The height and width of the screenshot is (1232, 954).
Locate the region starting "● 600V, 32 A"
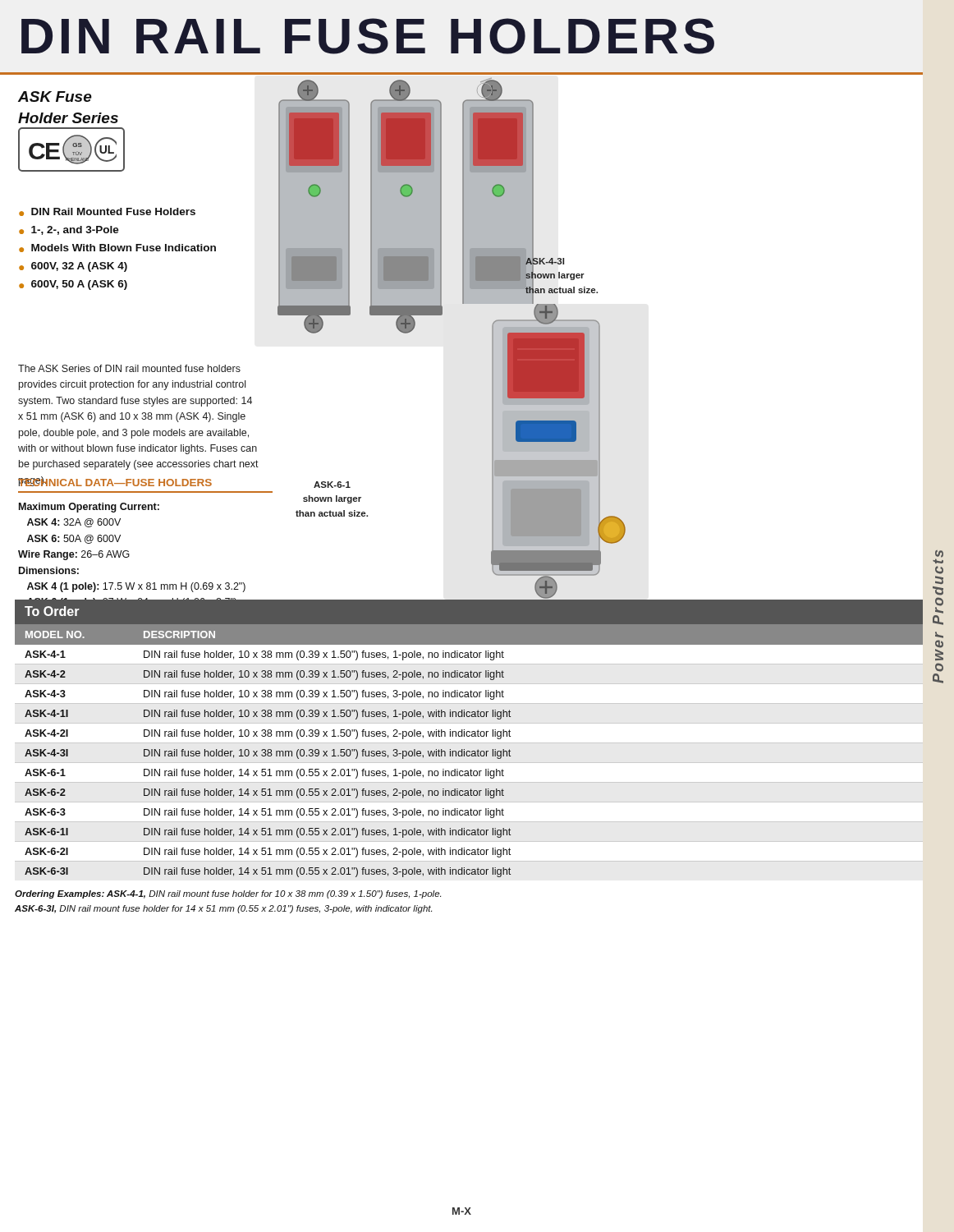pos(73,267)
